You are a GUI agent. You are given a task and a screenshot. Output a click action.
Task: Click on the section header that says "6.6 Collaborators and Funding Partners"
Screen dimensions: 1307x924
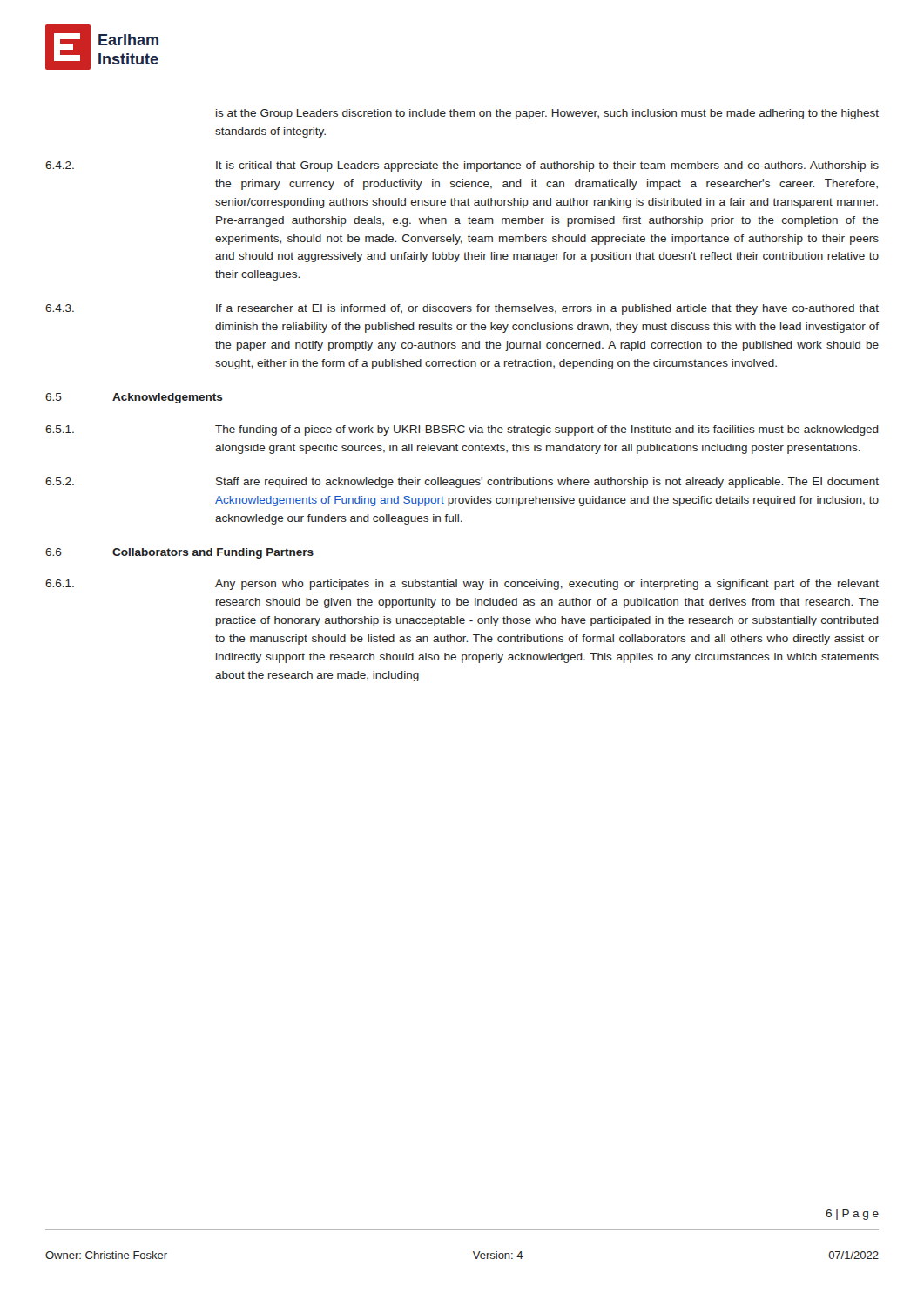pos(179,552)
